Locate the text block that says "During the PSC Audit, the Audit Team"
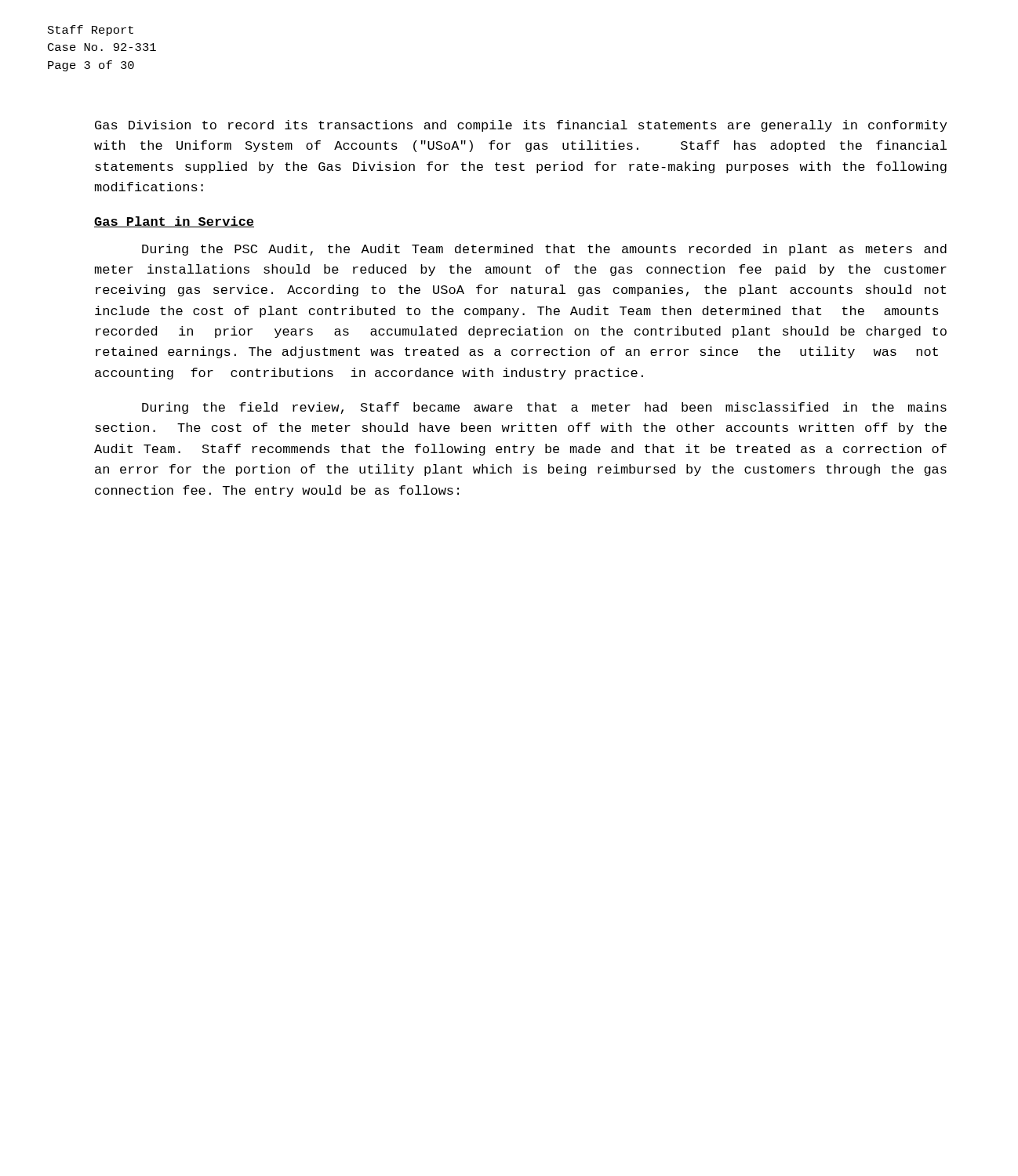 click(521, 311)
